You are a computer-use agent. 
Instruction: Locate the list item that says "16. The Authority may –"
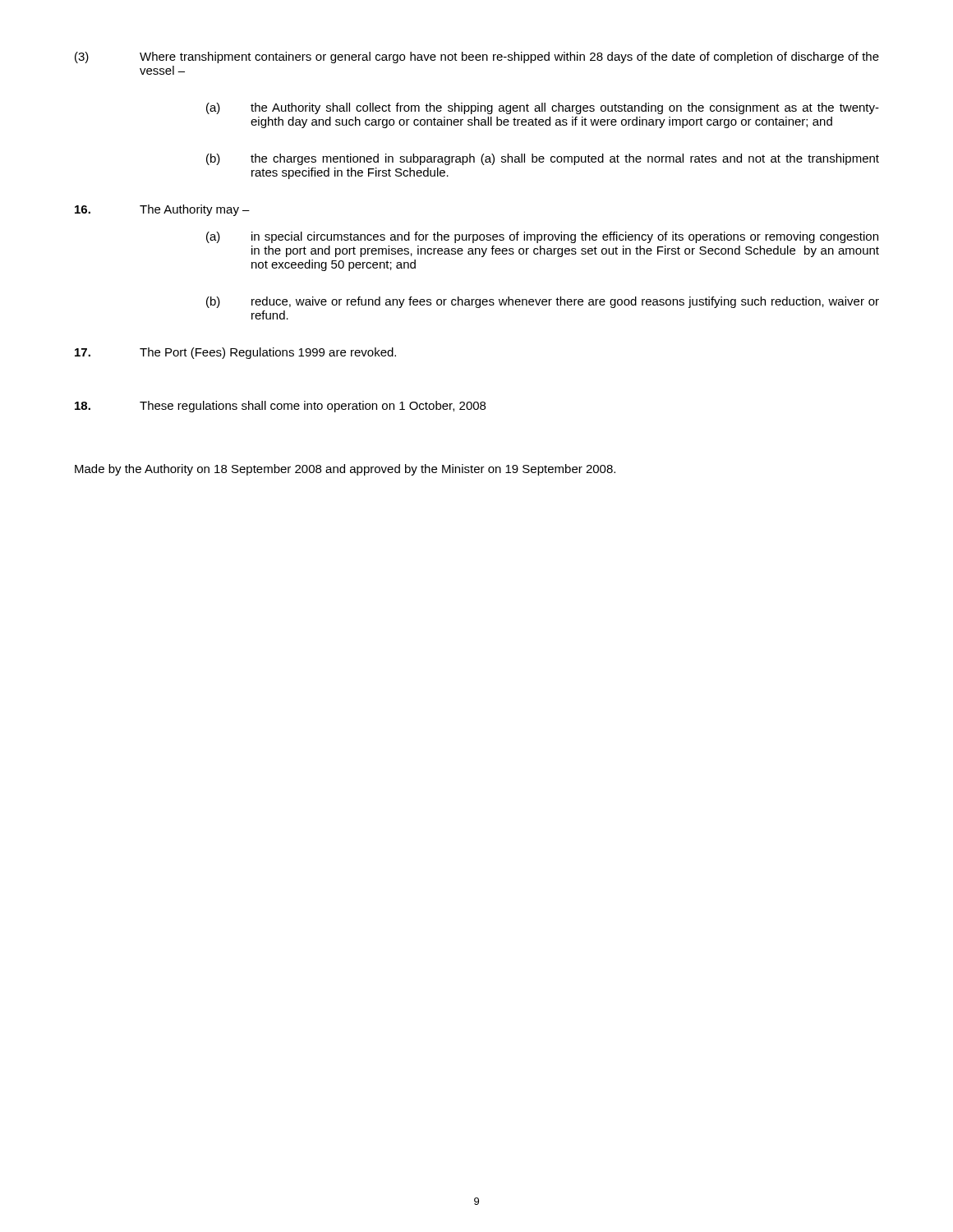[x=162, y=210]
